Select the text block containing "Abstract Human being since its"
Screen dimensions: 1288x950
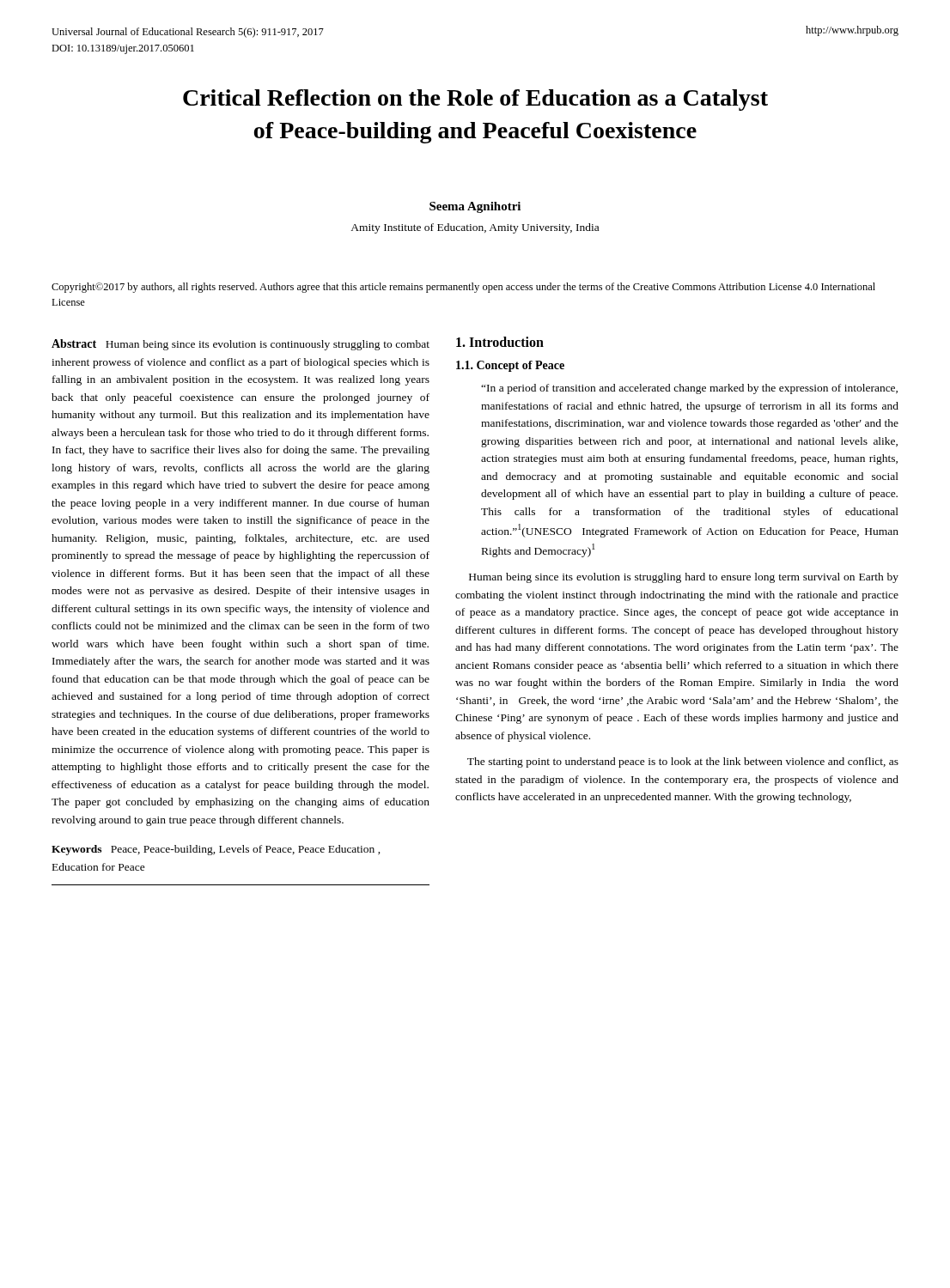240,582
